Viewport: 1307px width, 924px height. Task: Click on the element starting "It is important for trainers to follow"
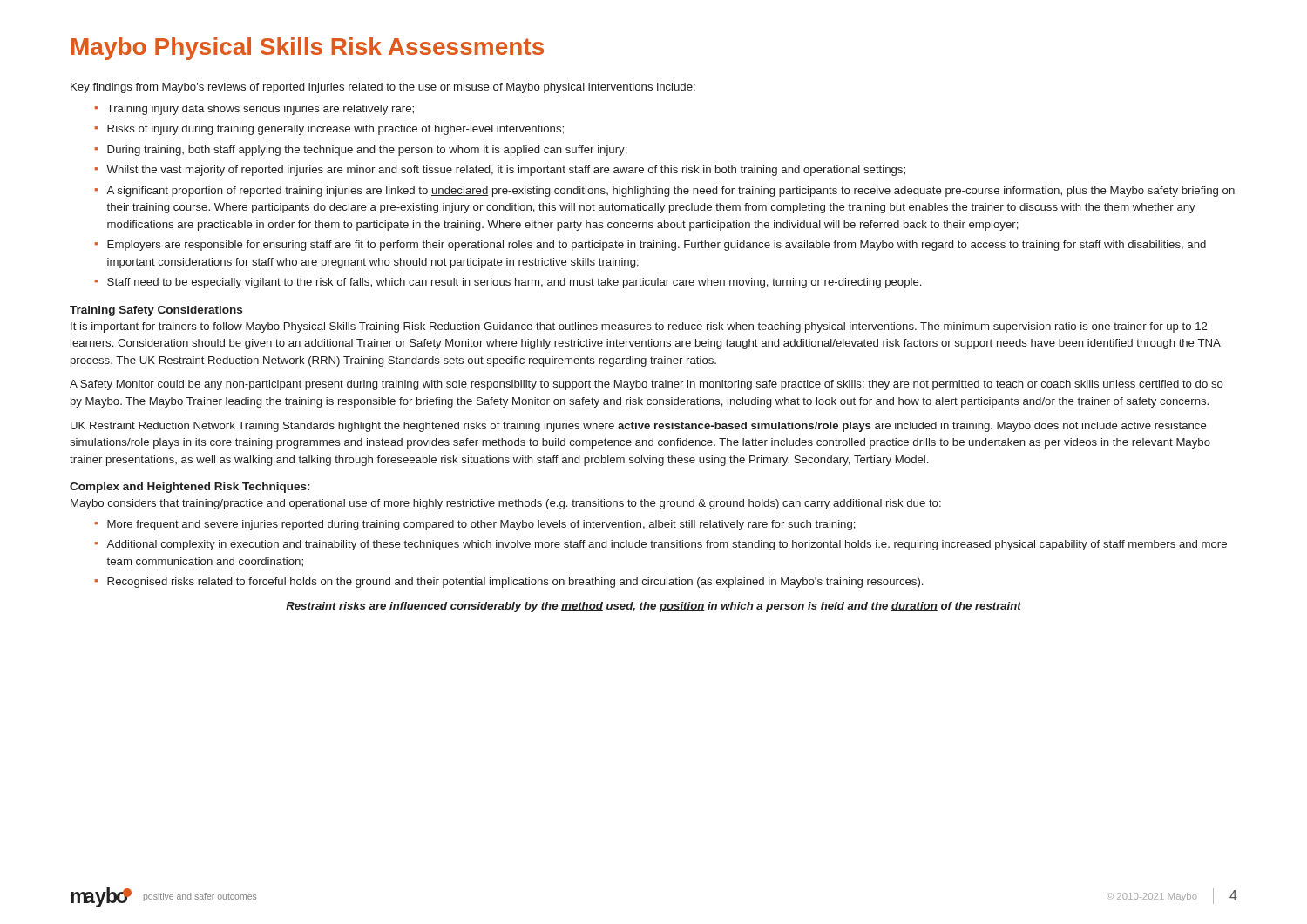coord(645,343)
